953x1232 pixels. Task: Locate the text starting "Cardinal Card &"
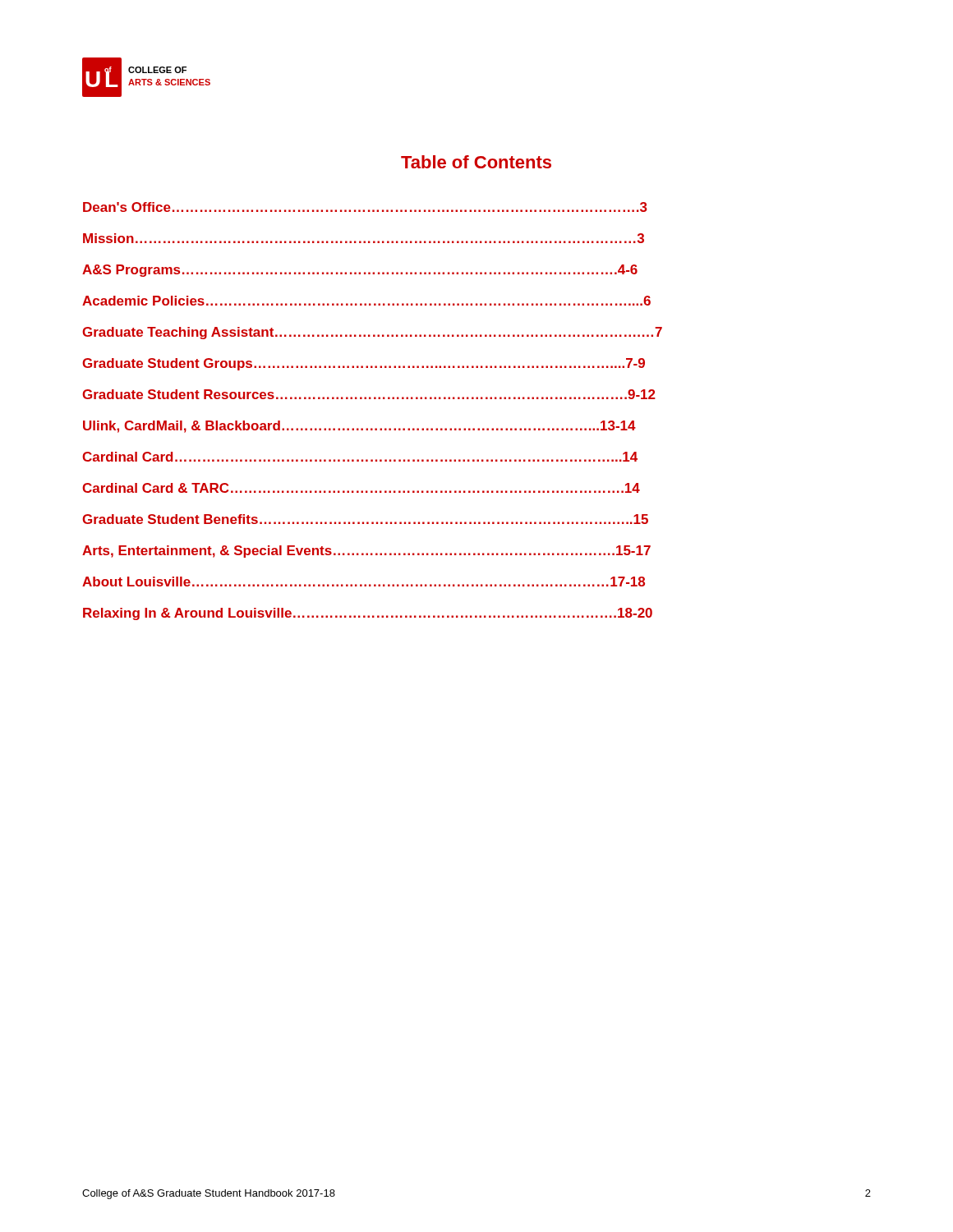tap(361, 488)
